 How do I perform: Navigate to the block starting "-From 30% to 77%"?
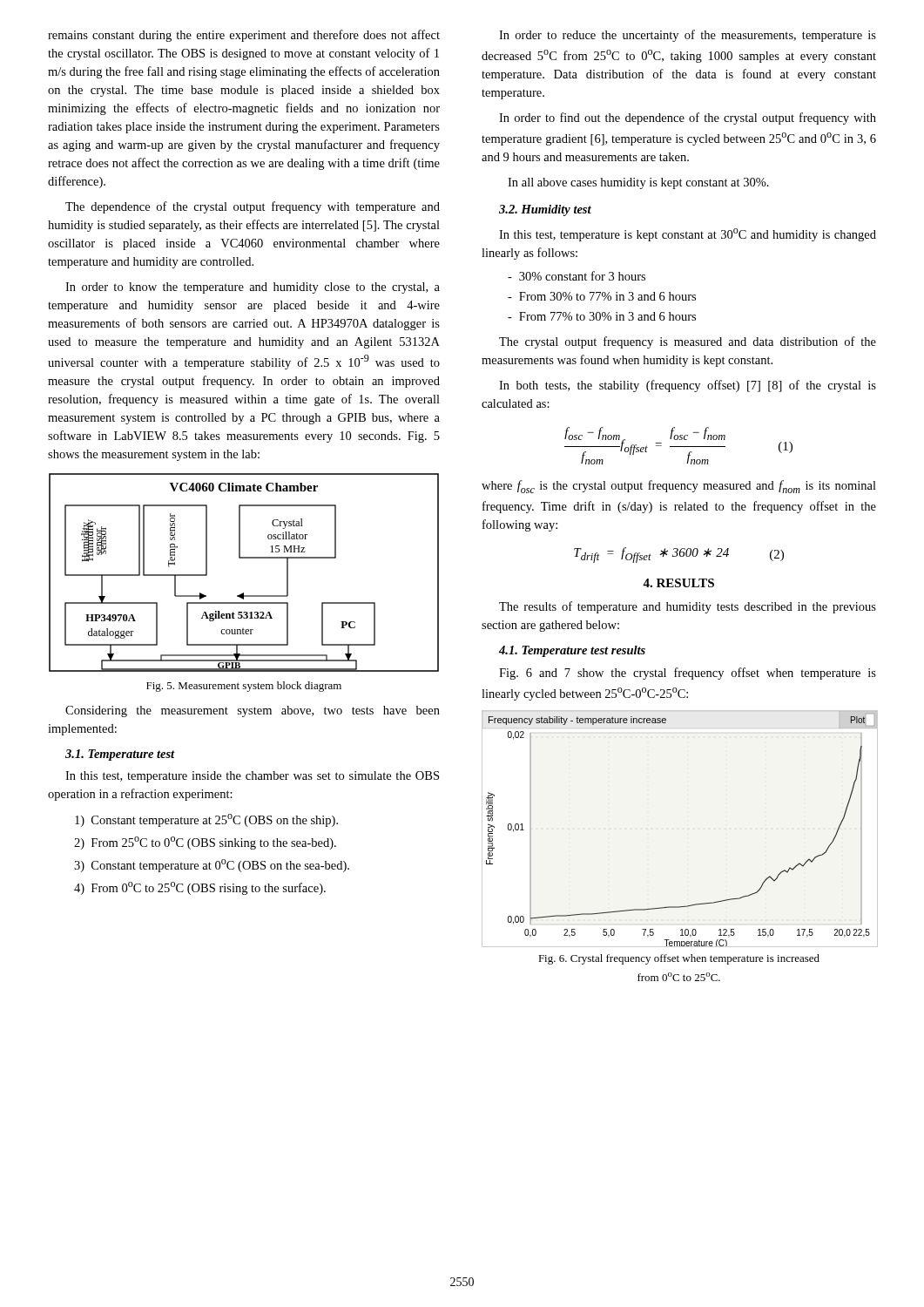(x=602, y=296)
